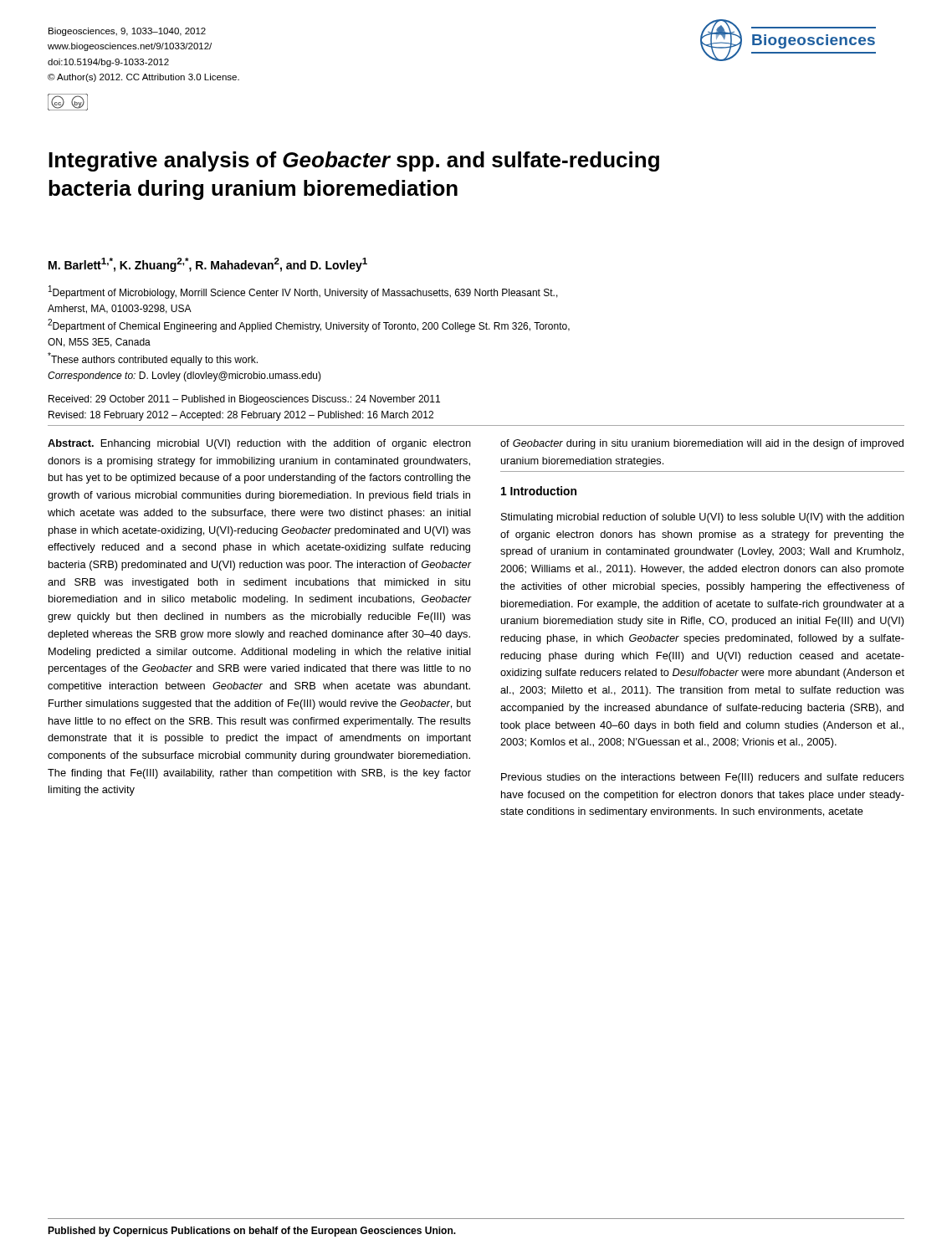Screen dimensions: 1255x952
Task: Find the section header containing "1 Introduction"
Action: [x=539, y=492]
